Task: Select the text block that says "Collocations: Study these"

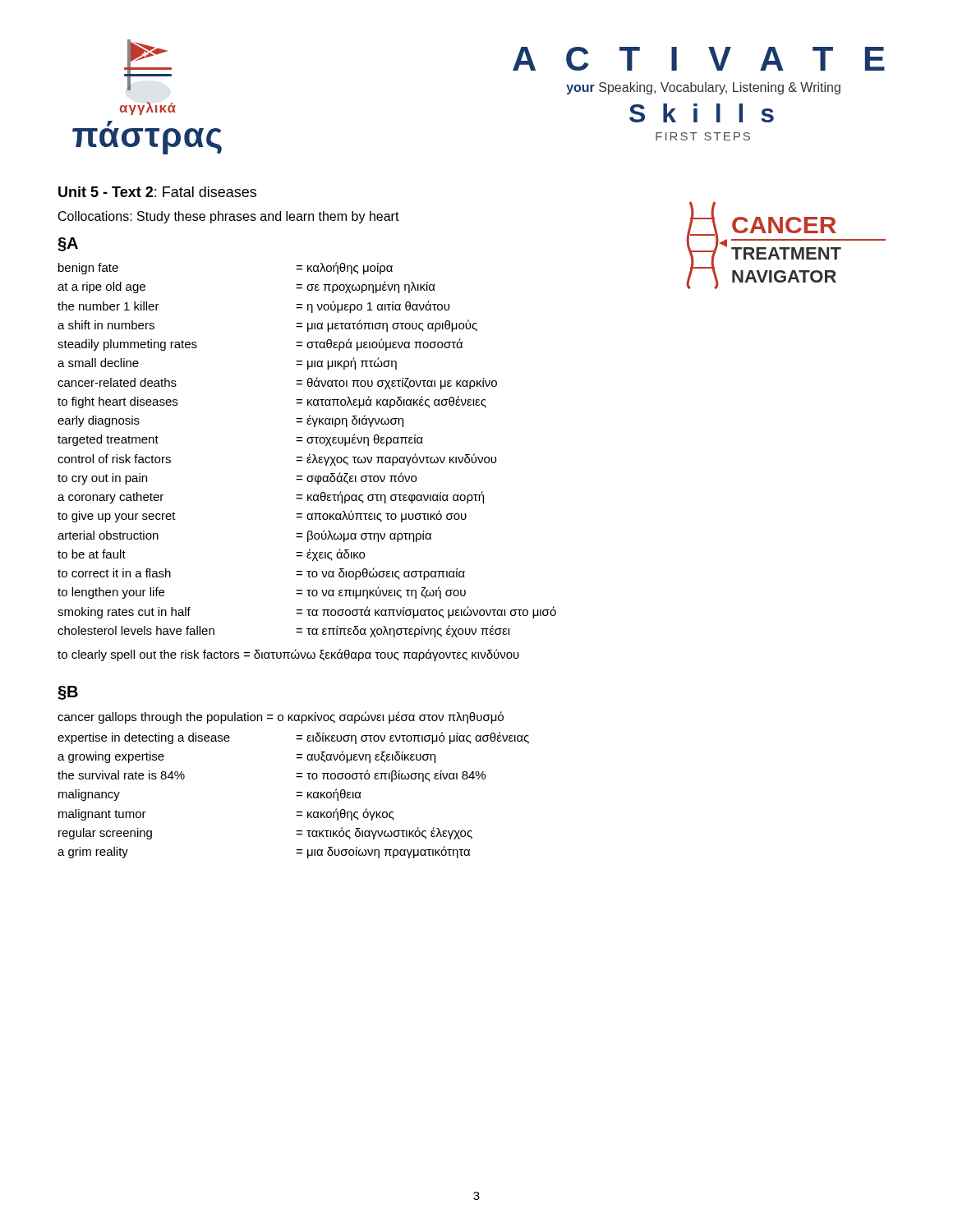Action: (228, 217)
